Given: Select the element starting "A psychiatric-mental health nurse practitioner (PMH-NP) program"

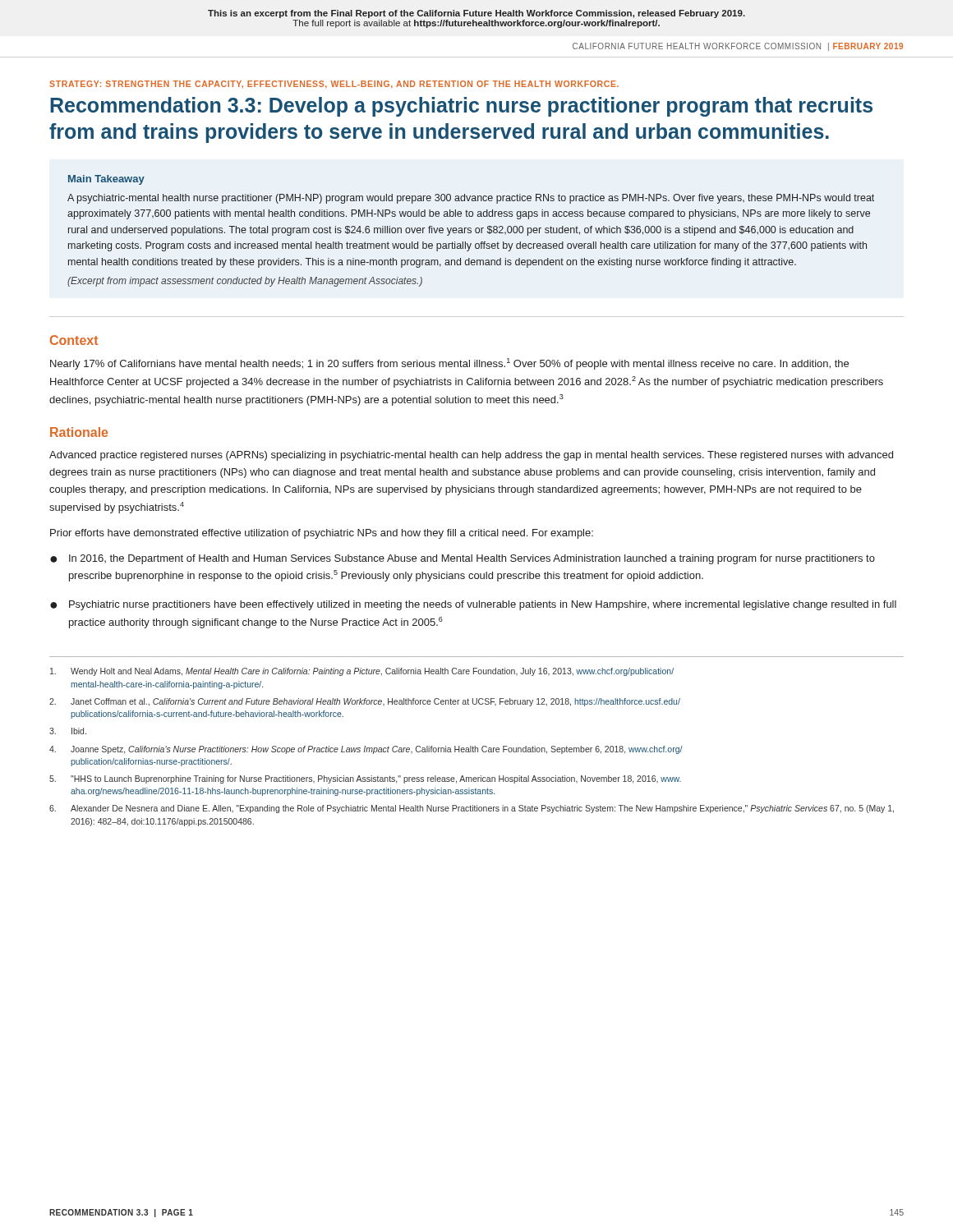Looking at the screenshot, I should coord(471,230).
